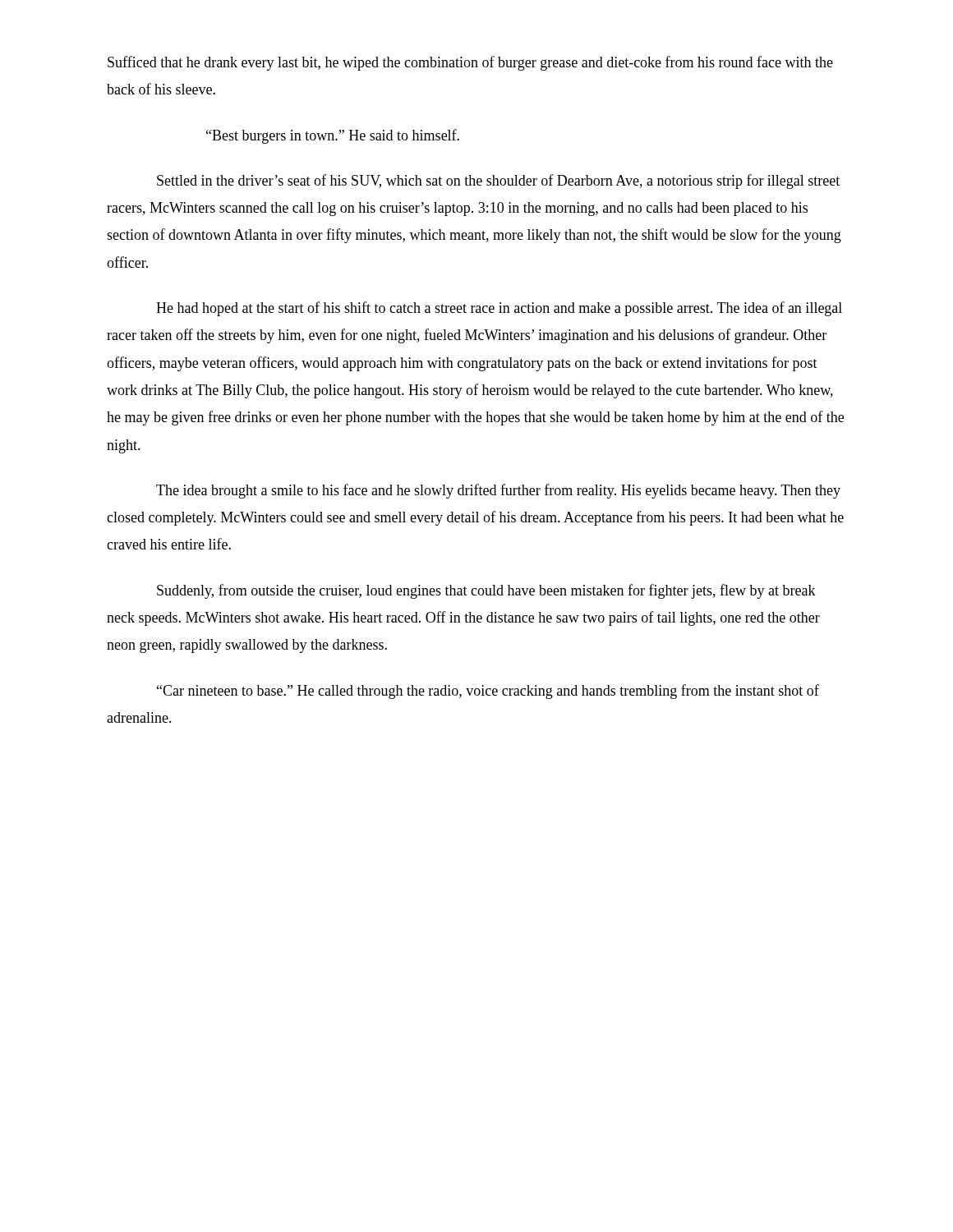Locate the block of text that opens with "He had hoped at the start of"
Viewport: 953px width, 1232px height.
476,377
